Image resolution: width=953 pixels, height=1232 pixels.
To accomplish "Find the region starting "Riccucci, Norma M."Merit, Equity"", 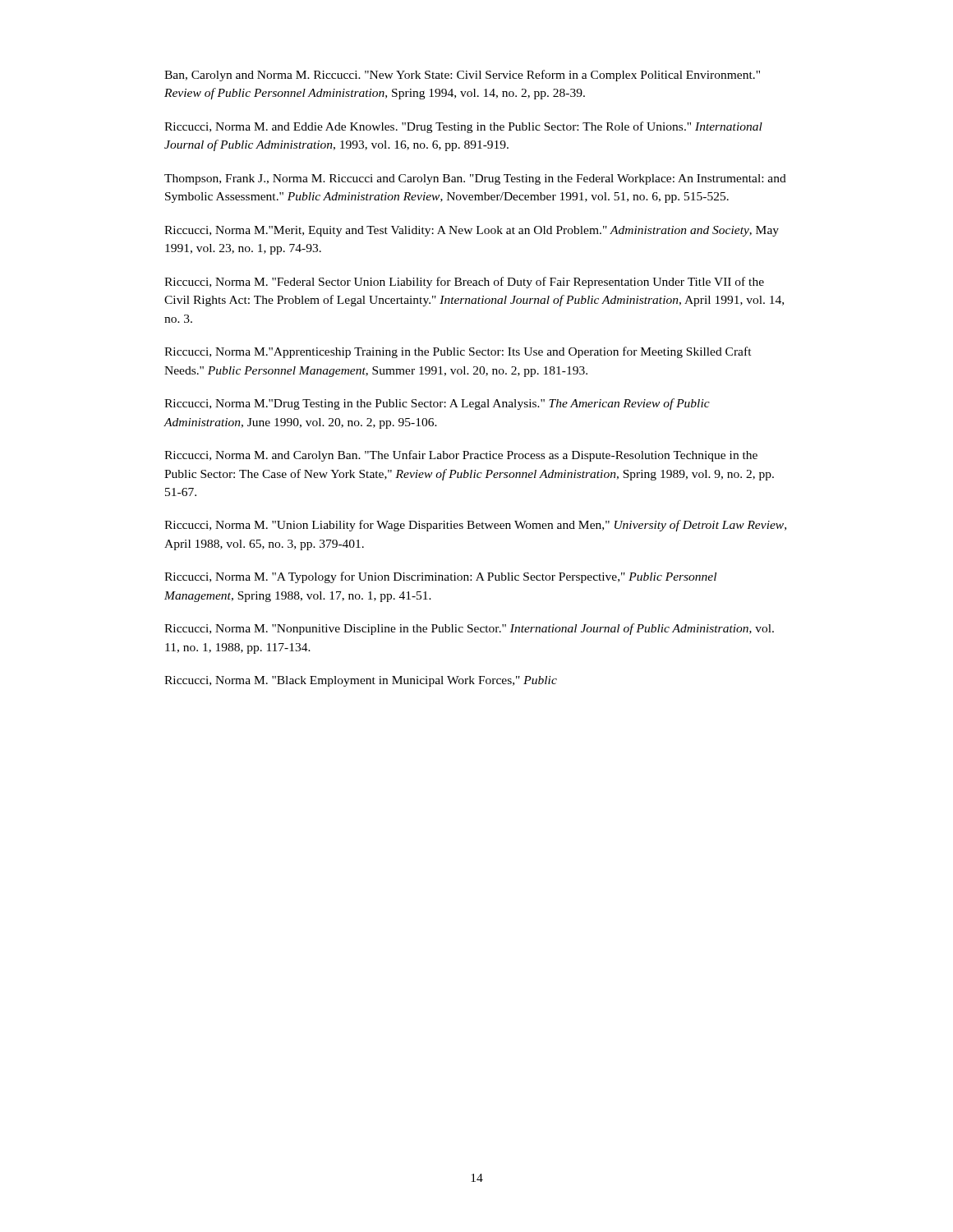I will (x=476, y=239).
